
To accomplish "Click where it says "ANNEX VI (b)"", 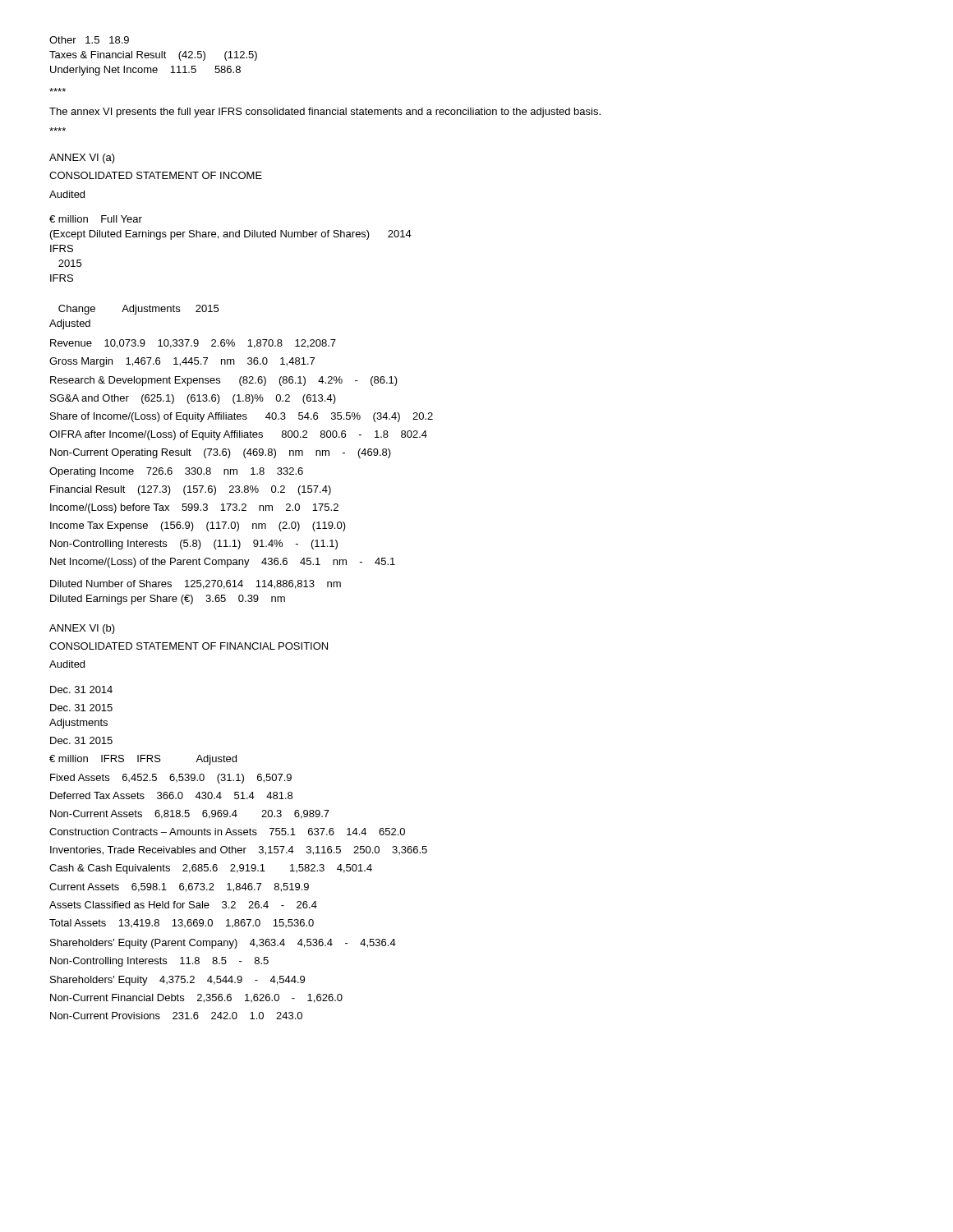I will (x=82, y=628).
